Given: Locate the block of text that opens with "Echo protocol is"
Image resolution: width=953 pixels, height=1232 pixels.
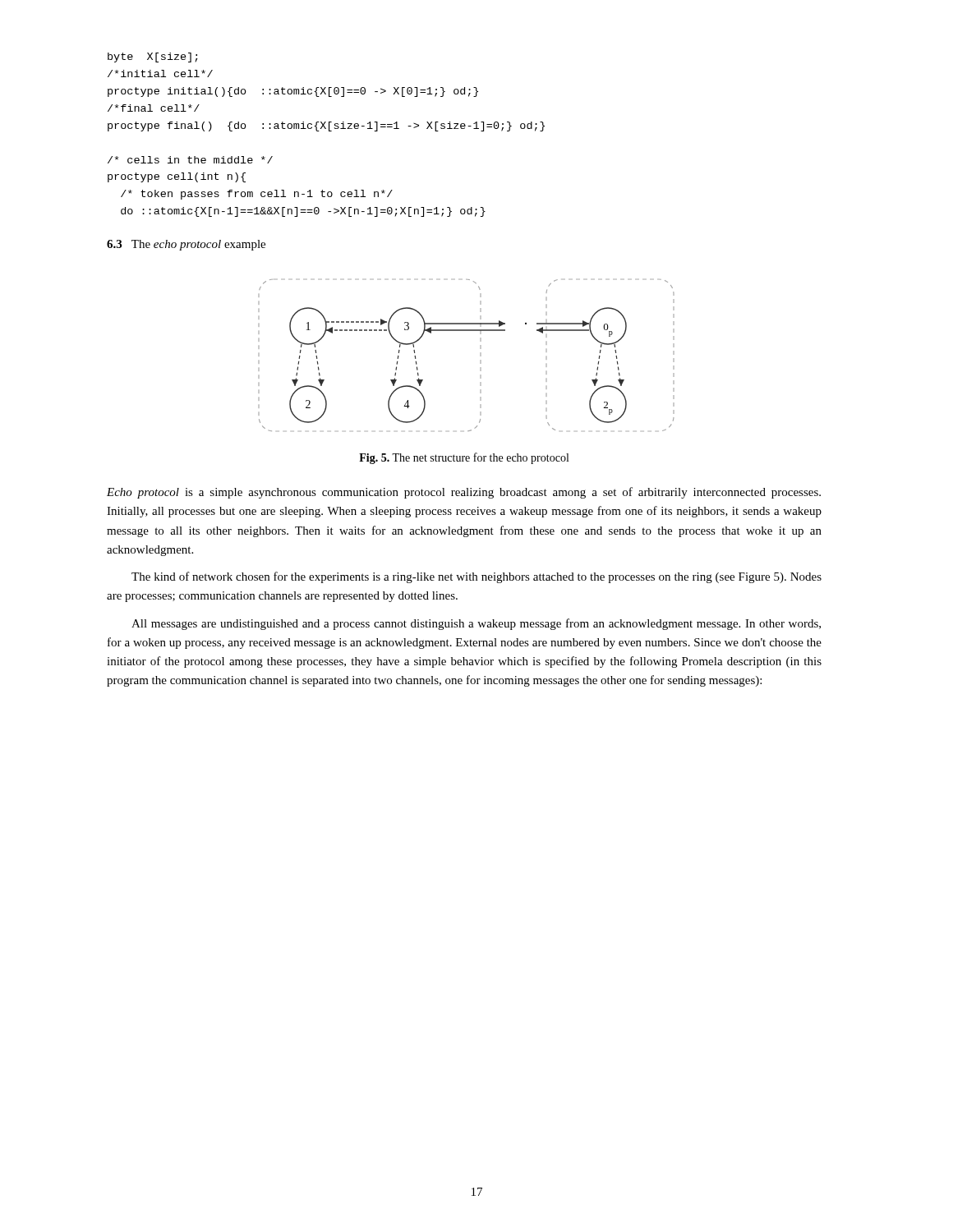Looking at the screenshot, I should tap(464, 521).
